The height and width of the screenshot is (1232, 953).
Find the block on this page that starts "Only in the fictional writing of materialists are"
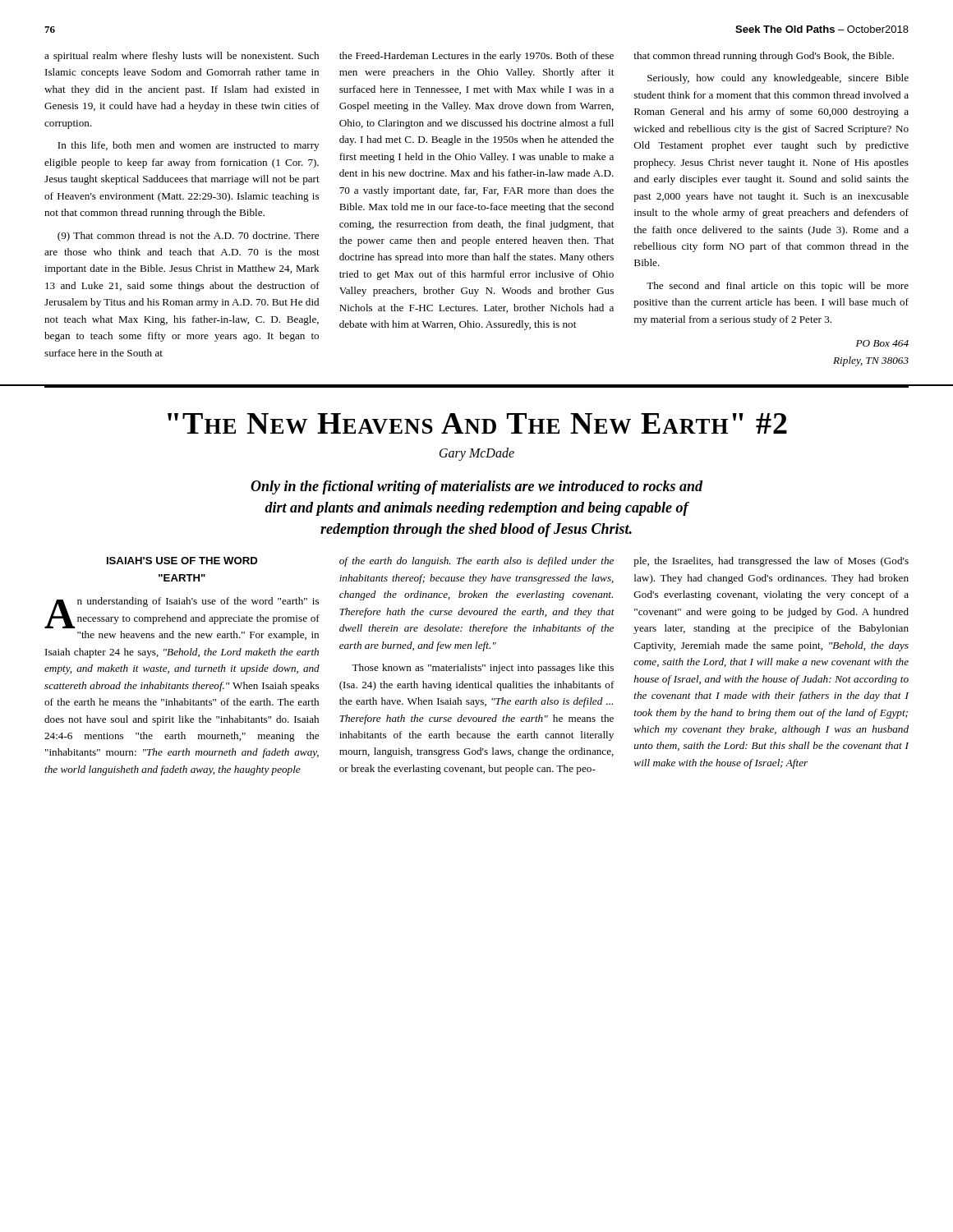[x=476, y=508]
